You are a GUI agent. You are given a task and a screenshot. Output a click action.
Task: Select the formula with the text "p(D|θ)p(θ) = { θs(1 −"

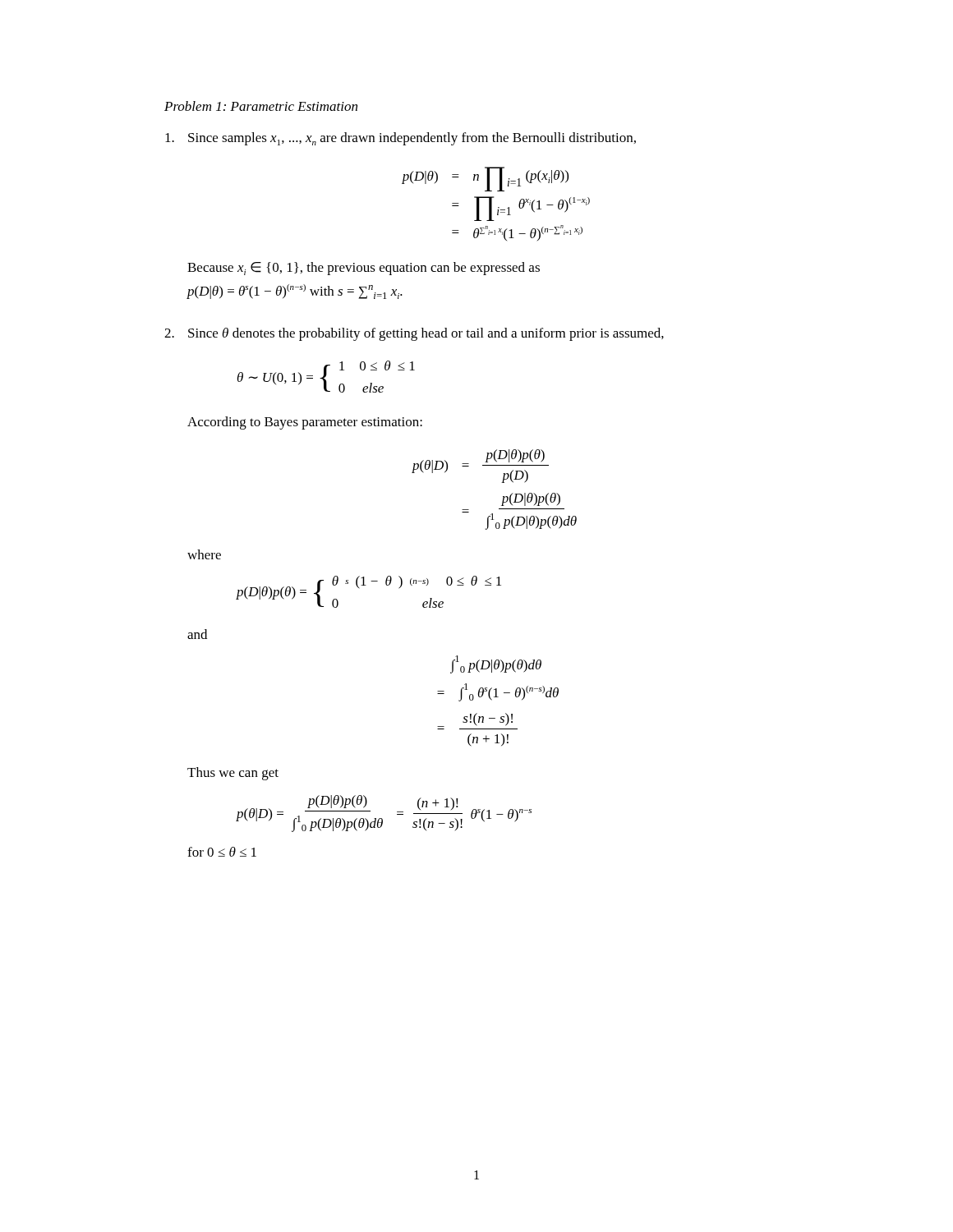[x=369, y=592]
